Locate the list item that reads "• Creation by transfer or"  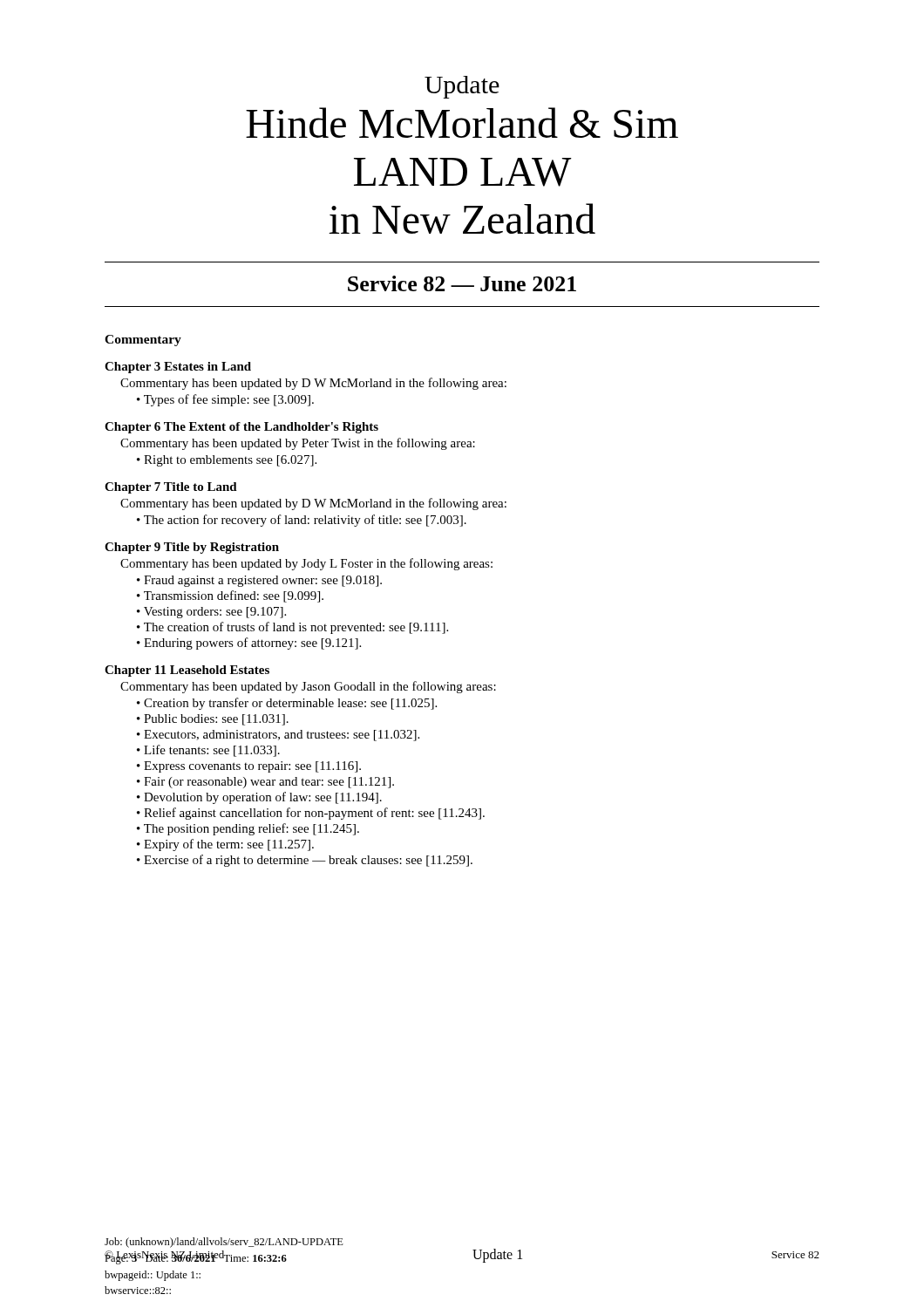287,702
